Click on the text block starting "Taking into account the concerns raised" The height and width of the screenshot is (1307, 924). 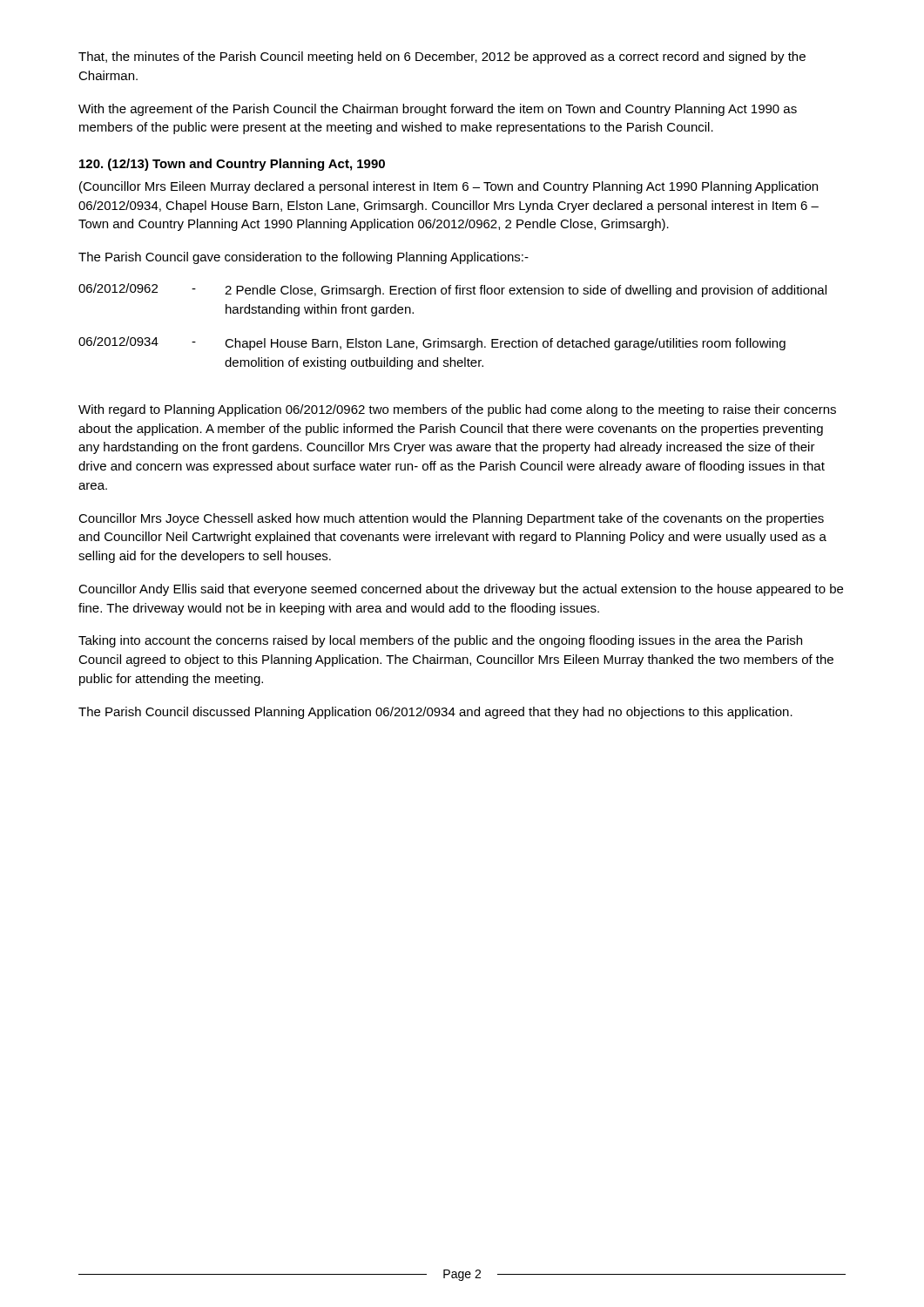(x=456, y=659)
